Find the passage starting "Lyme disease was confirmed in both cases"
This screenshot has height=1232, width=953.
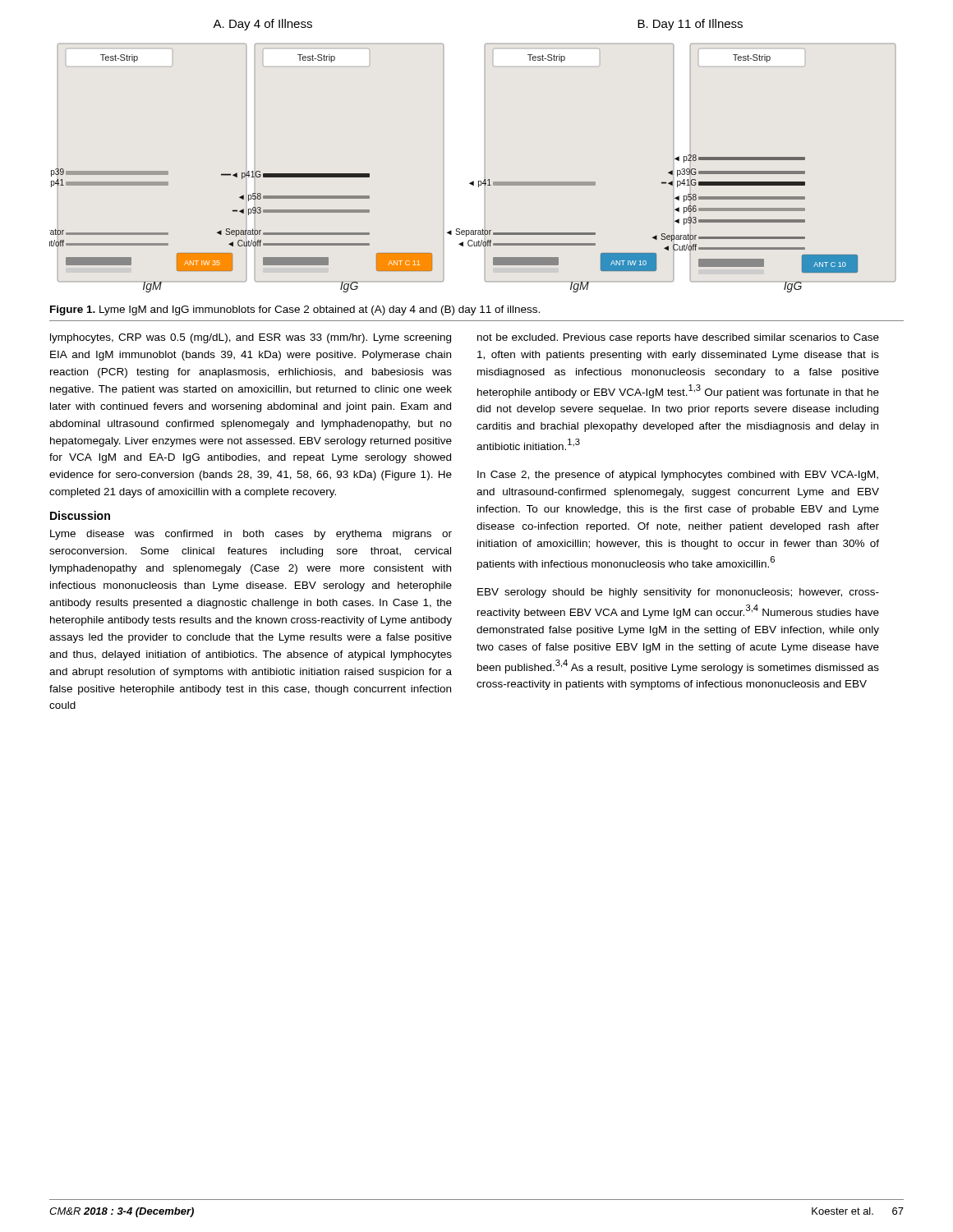point(251,620)
